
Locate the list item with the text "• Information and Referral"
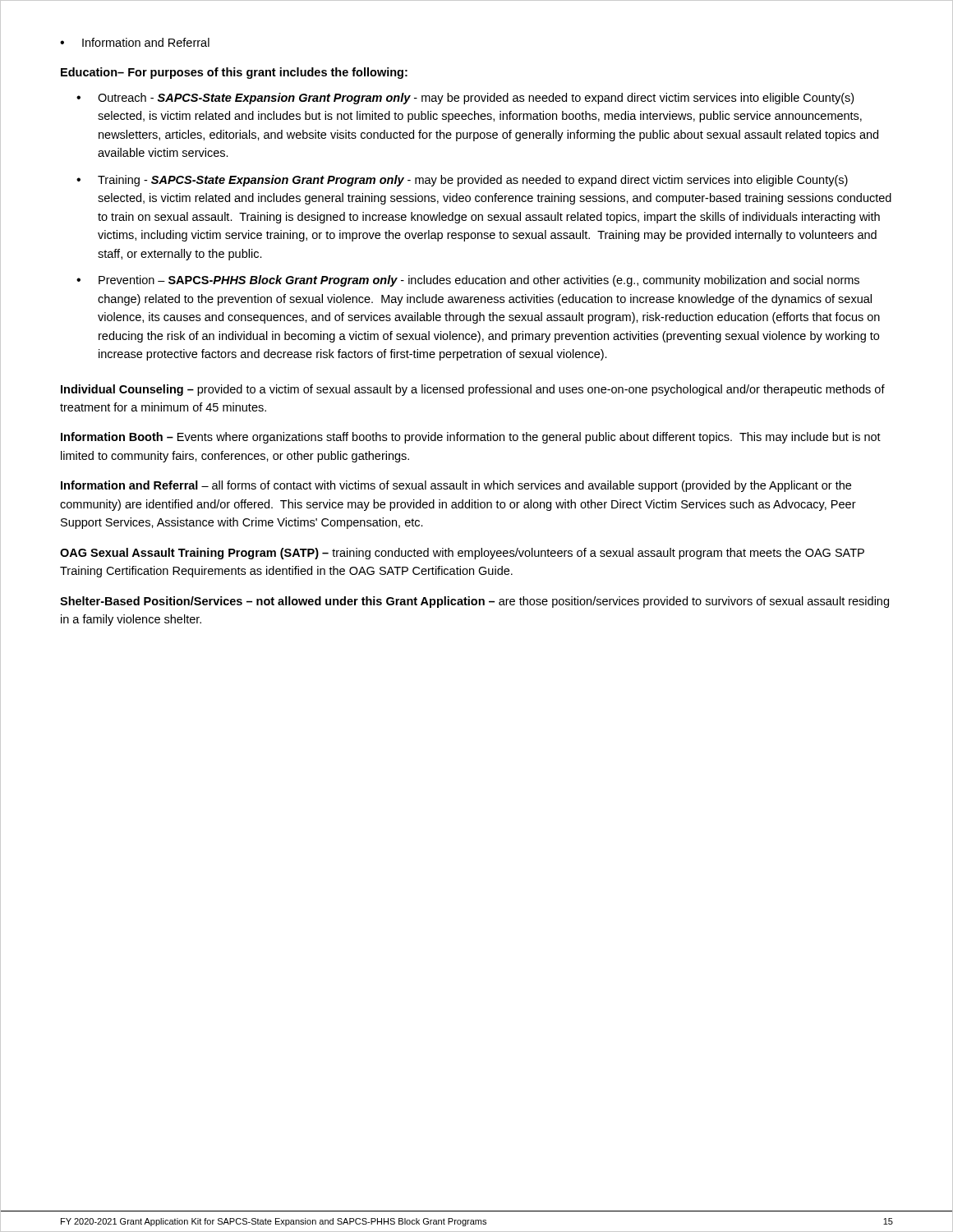[135, 42]
